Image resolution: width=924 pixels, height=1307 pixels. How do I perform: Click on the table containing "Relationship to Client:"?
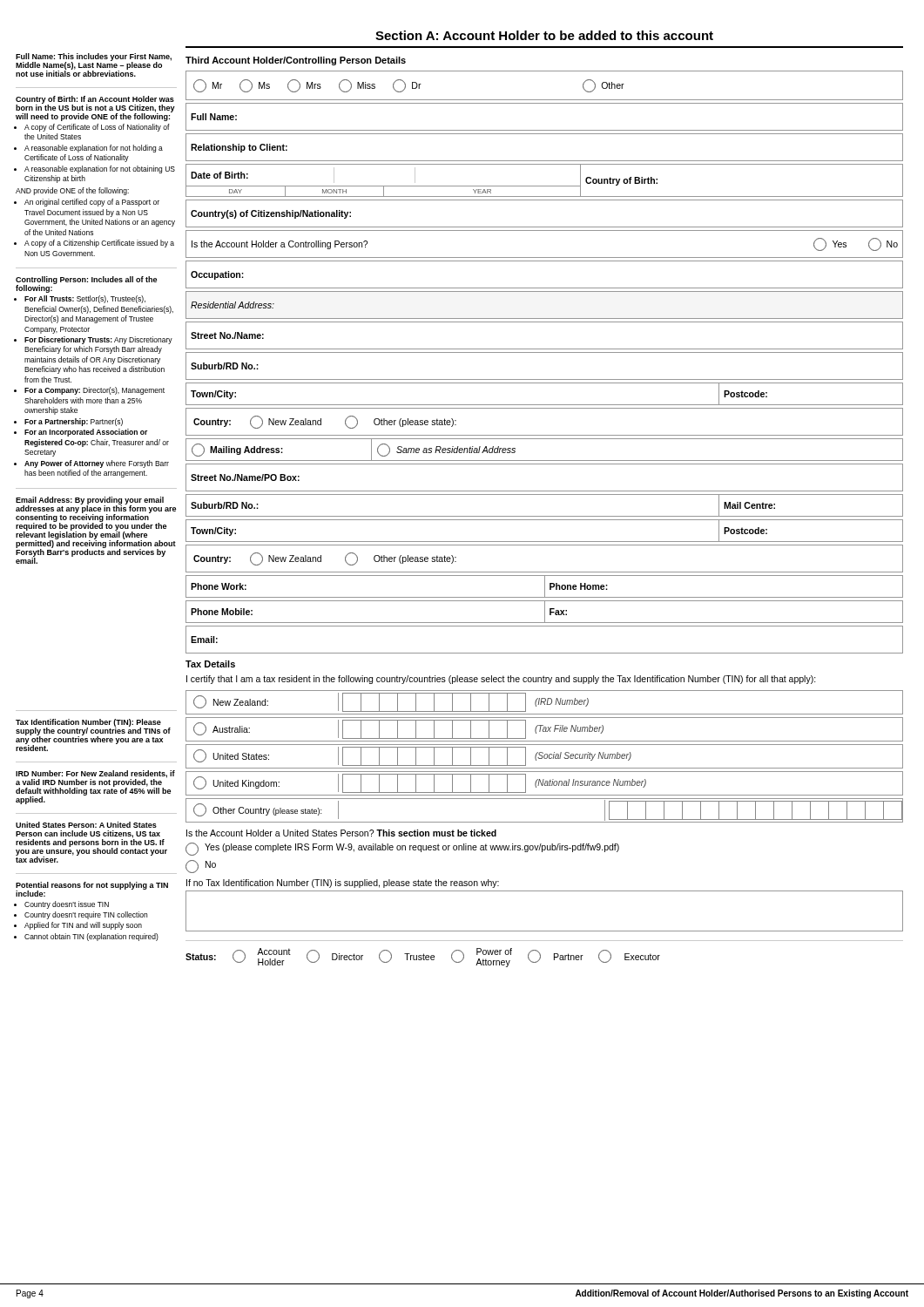pos(544,147)
